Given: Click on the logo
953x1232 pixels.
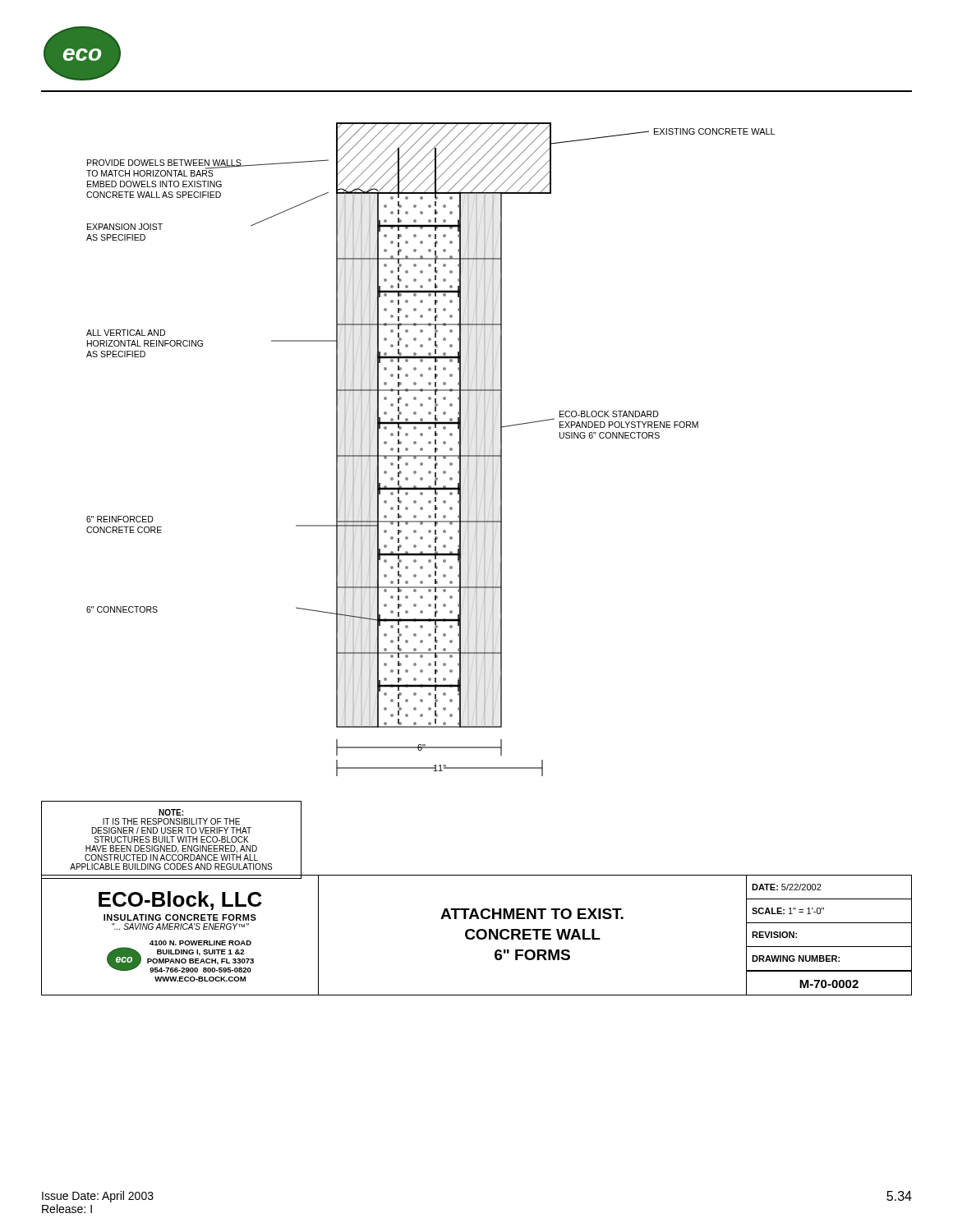Looking at the screenshot, I should (86, 55).
